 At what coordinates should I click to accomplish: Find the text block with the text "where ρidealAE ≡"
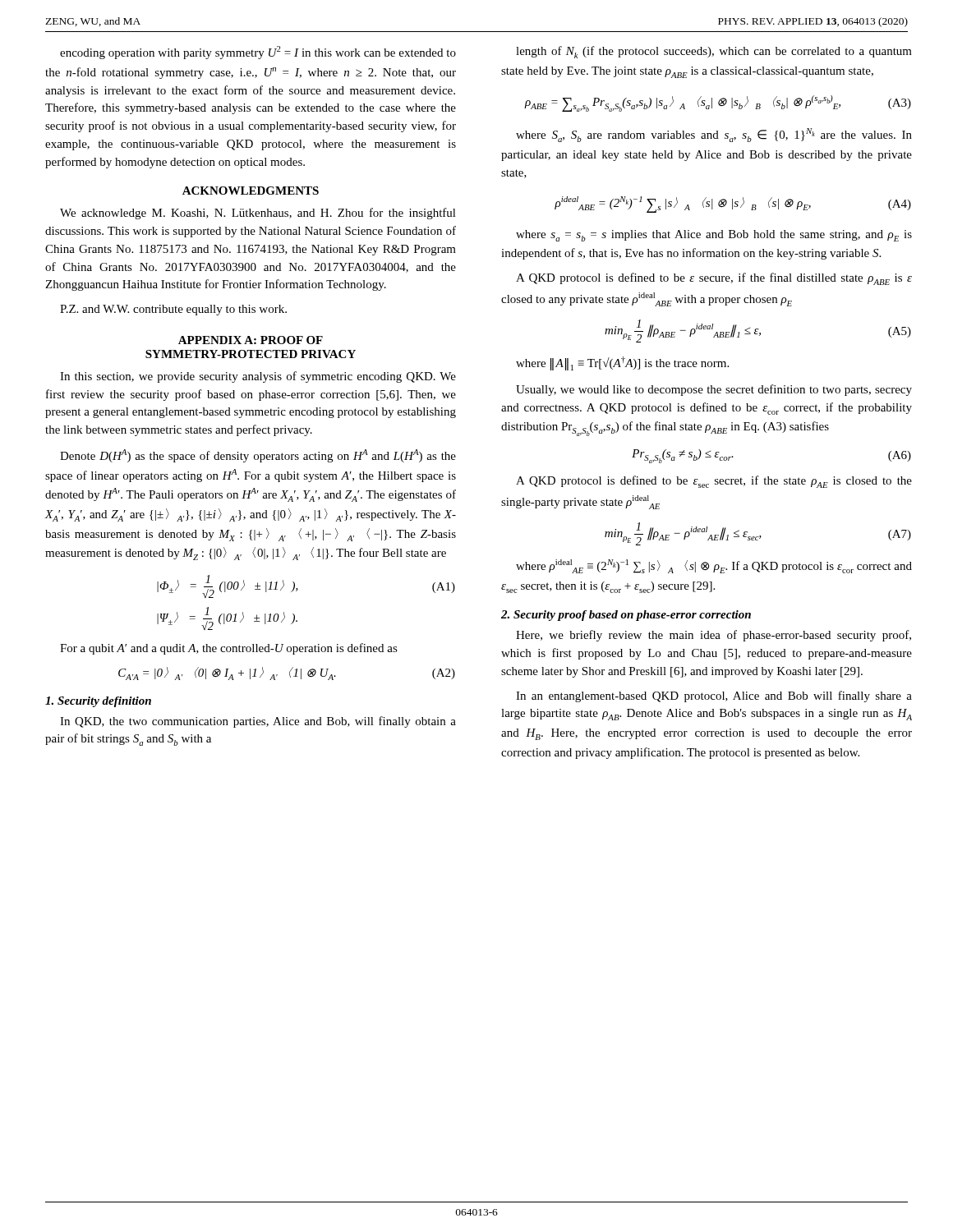click(x=707, y=576)
